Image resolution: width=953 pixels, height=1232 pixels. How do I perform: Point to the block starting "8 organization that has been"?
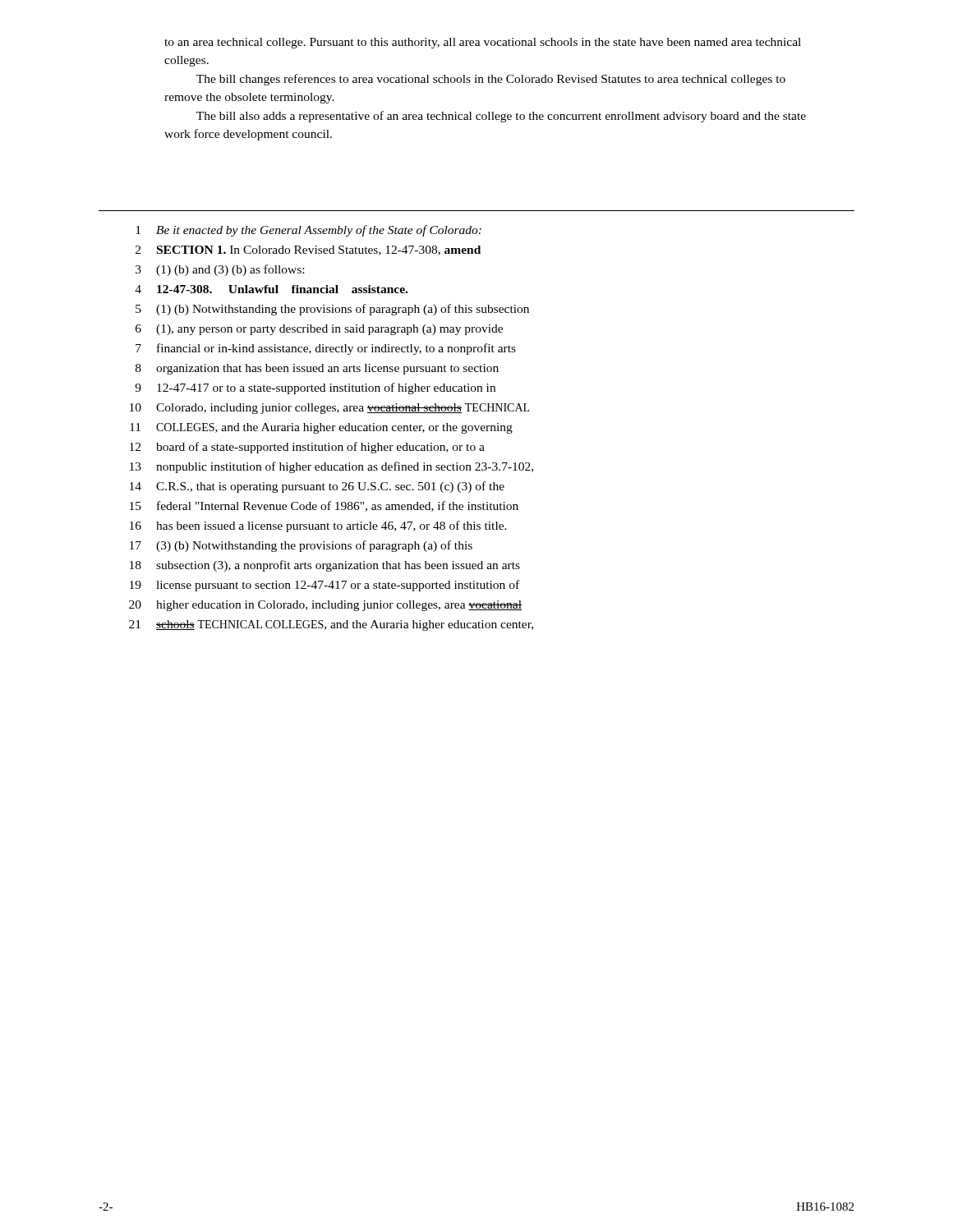pyautogui.click(x=476, y=368)
